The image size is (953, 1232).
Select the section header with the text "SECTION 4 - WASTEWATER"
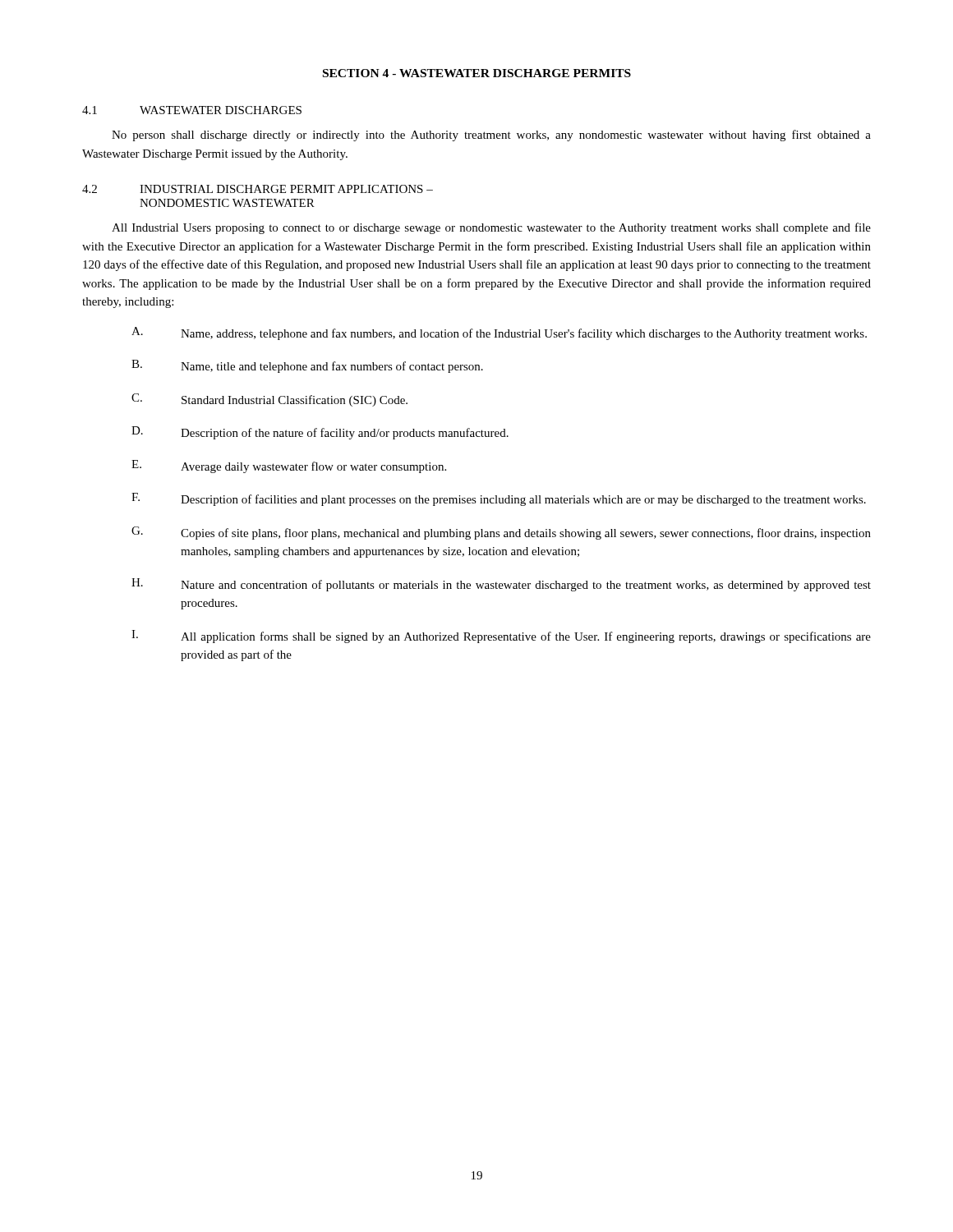coord(476,73)
